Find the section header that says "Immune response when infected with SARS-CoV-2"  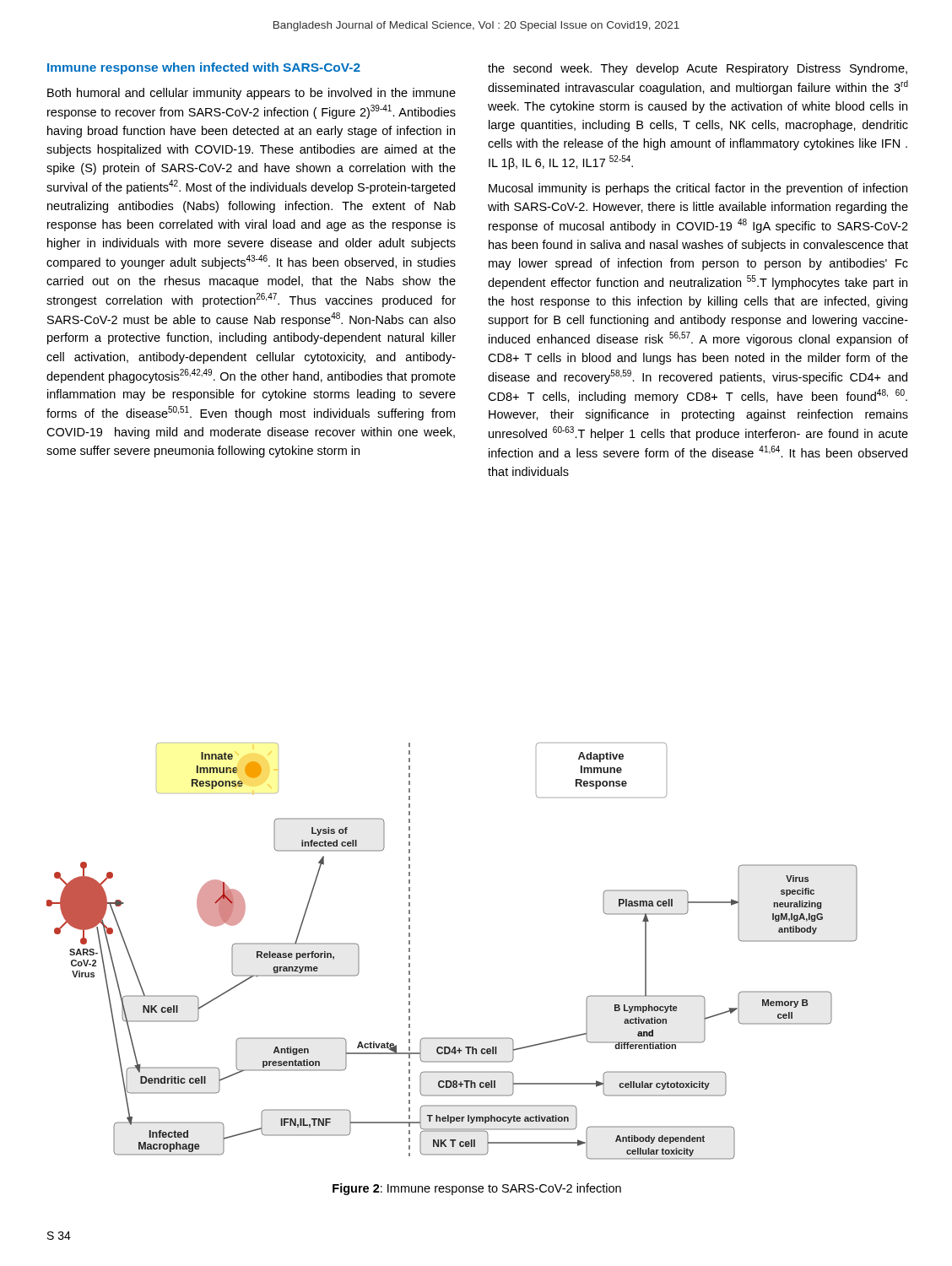pos(203,67)
